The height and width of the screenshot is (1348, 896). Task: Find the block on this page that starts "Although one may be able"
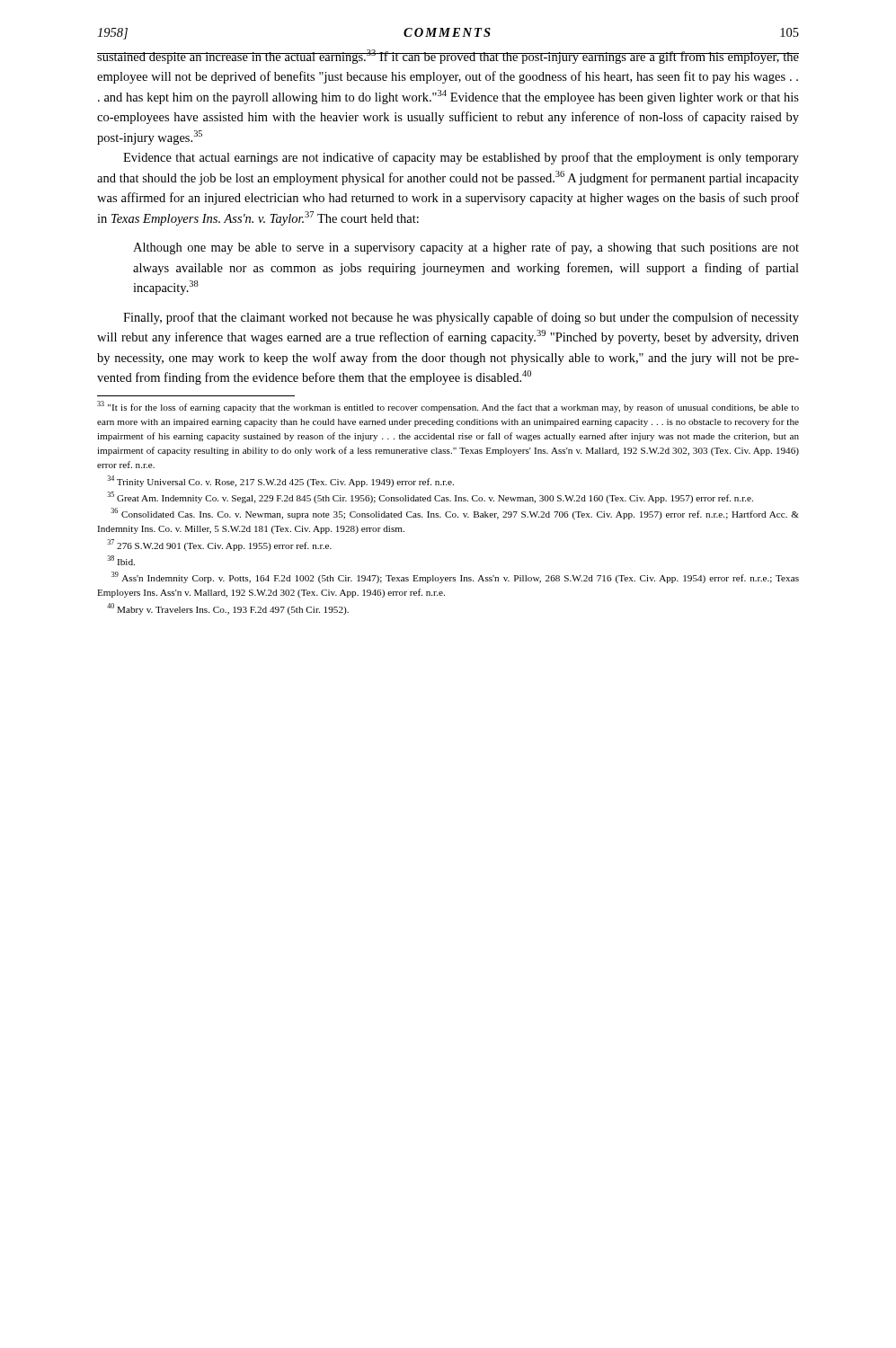tap(466, 268)
